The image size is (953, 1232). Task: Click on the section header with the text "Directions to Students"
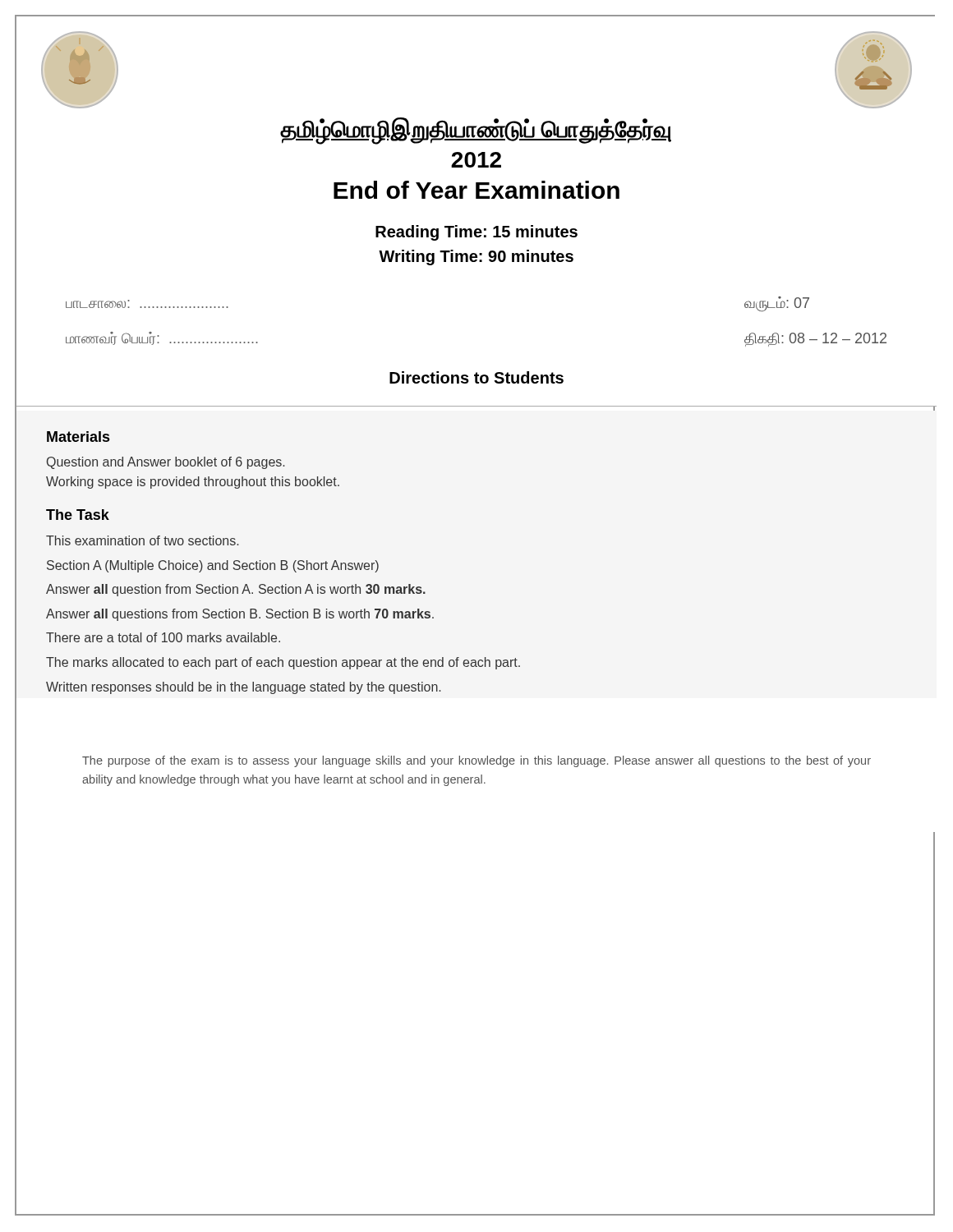[x=476, y=378]
